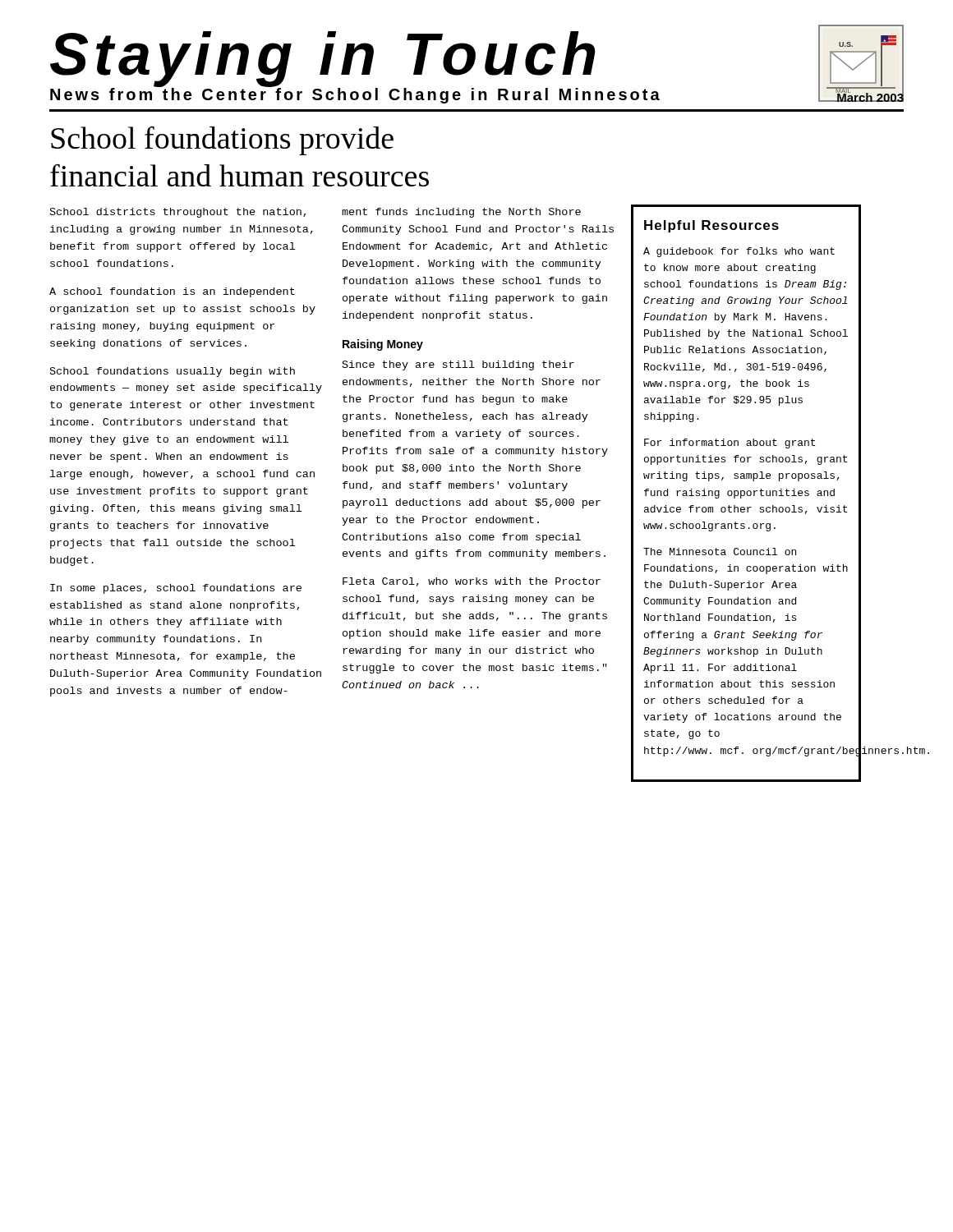The width and height of the screenshot is (953, 1232).
Task: Select the logo
Action: (x=861, y=63)
